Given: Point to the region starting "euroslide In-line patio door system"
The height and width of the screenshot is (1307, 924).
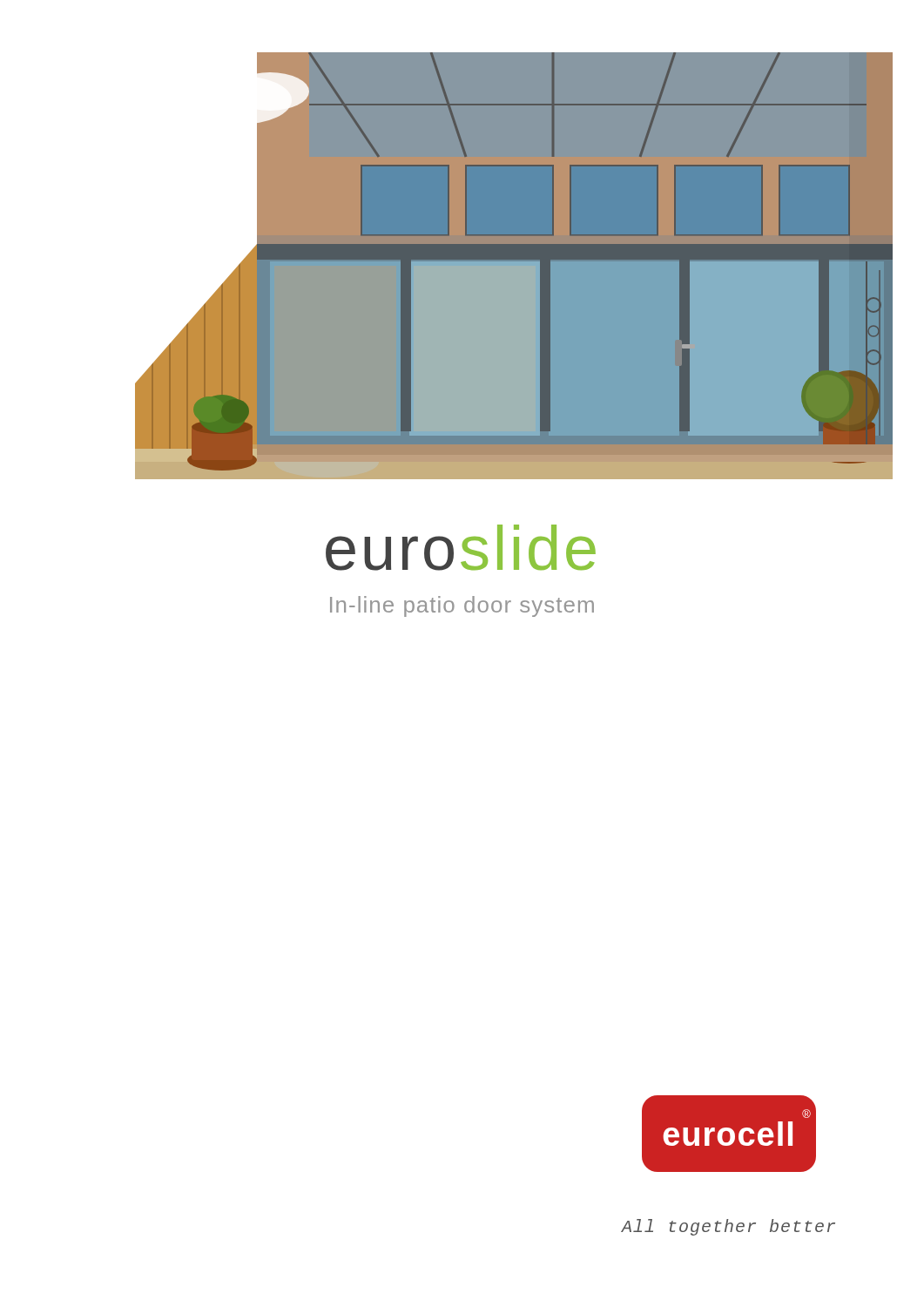Looking at the screenshot, I should coord(462,566).
